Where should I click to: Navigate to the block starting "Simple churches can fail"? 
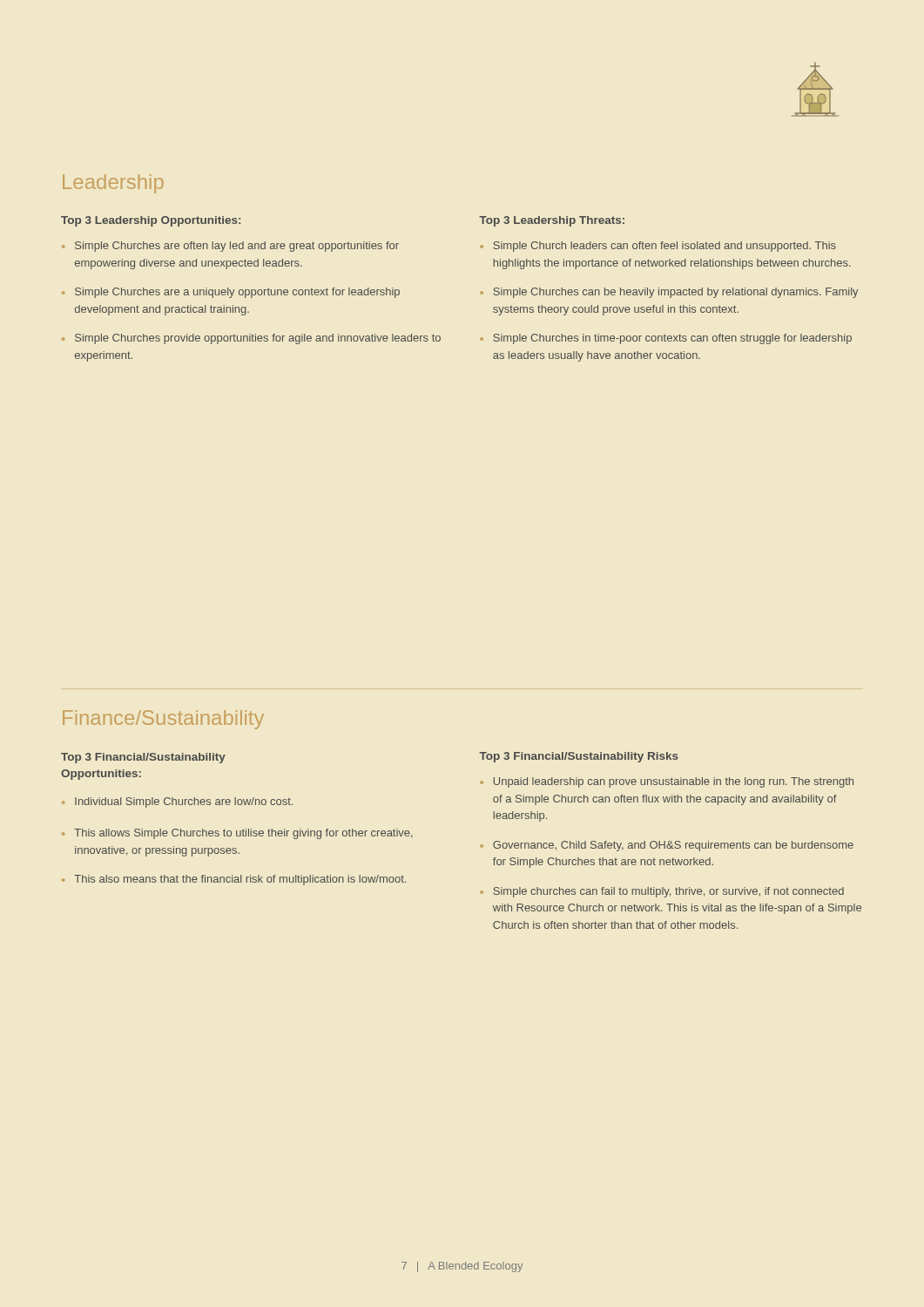coord(677,907)
